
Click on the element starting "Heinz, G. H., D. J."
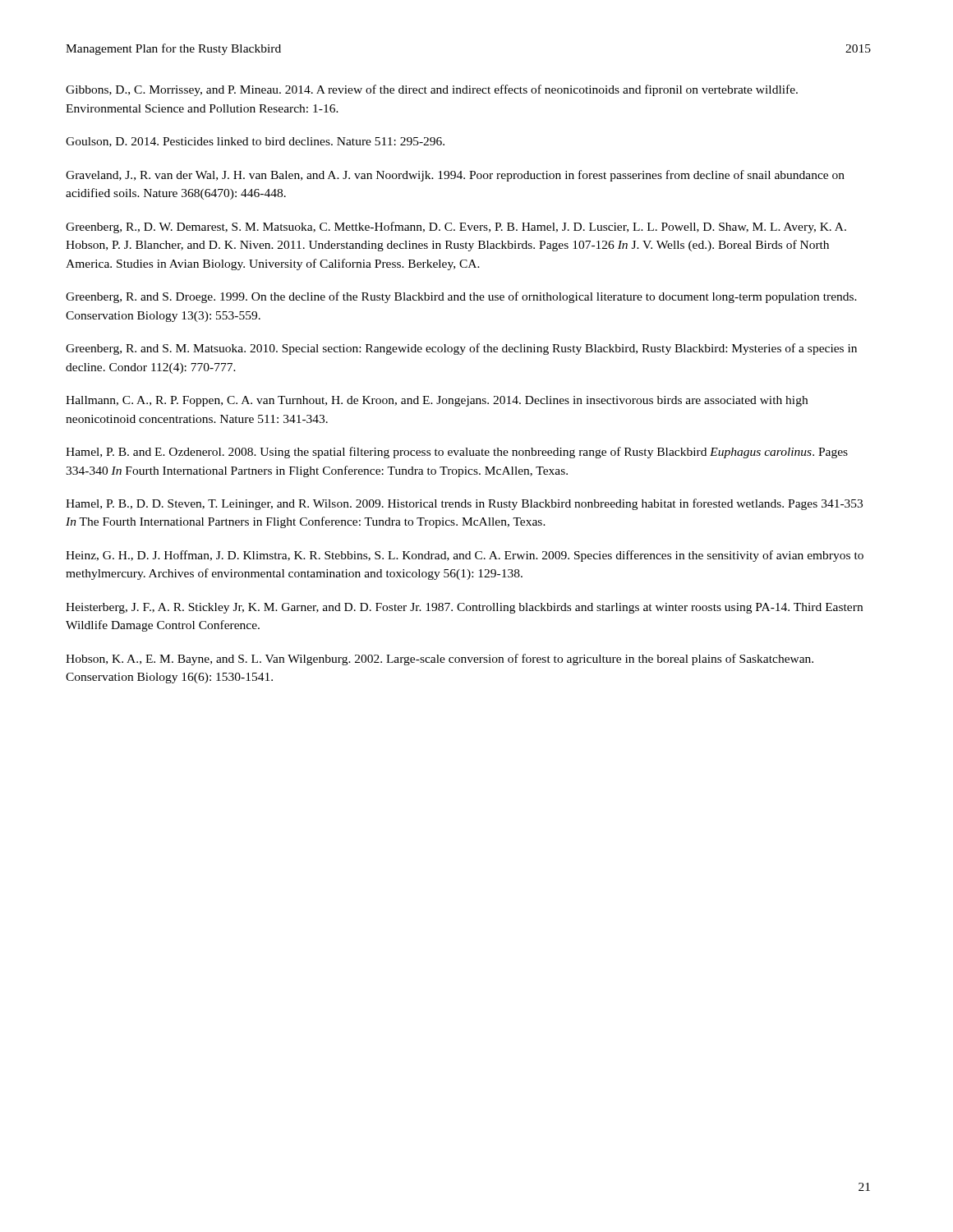coord(465,564)
